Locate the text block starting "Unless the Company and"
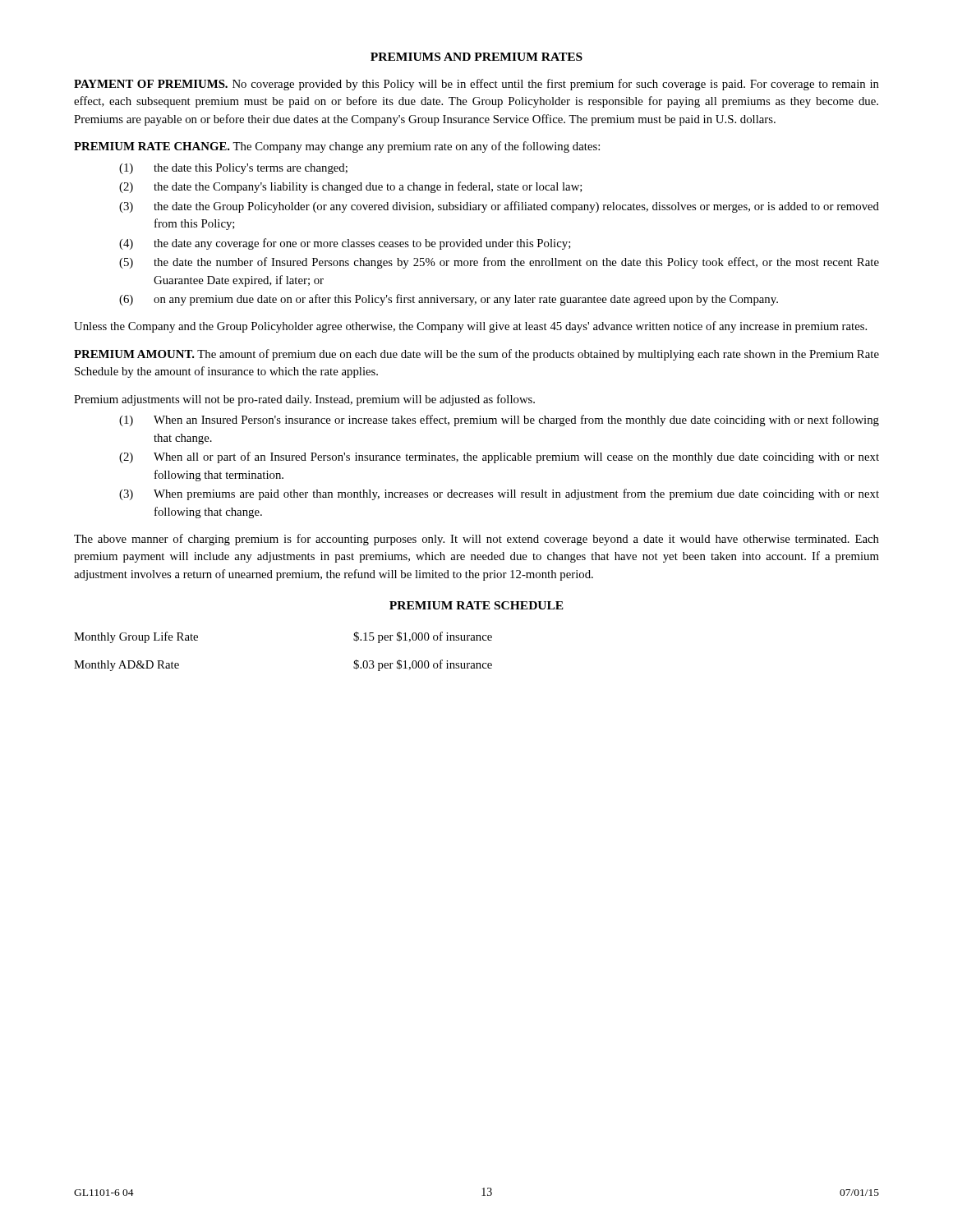The width and height of the screenshot is (953, 1232). [471, 326]
